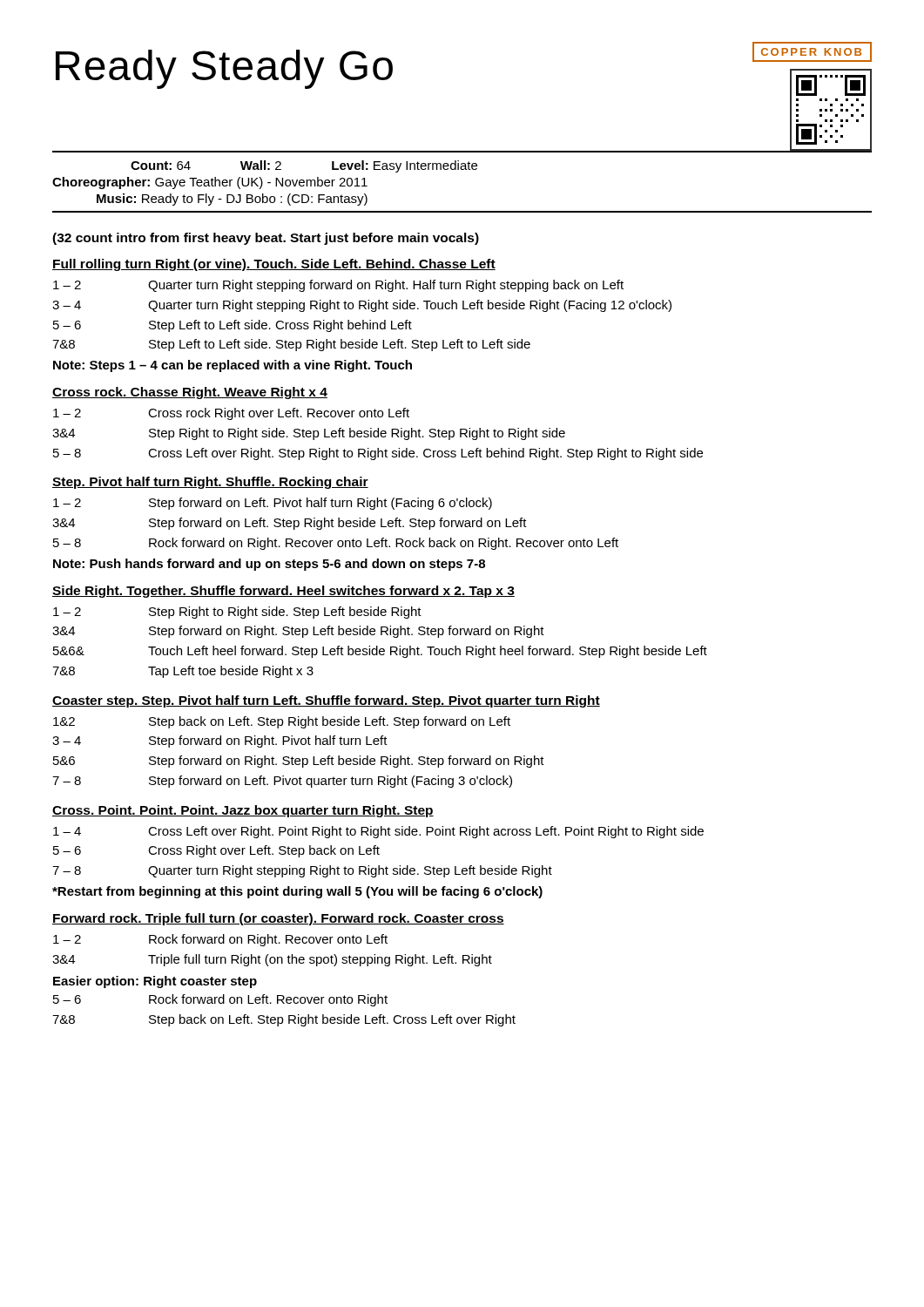The height and width of the screenshot is (1307, 924).
Task: Click on the block starting "1 – 2Rock forward on Right. Recover onto"
Action: pyautogui.click(x=220, y=940)
